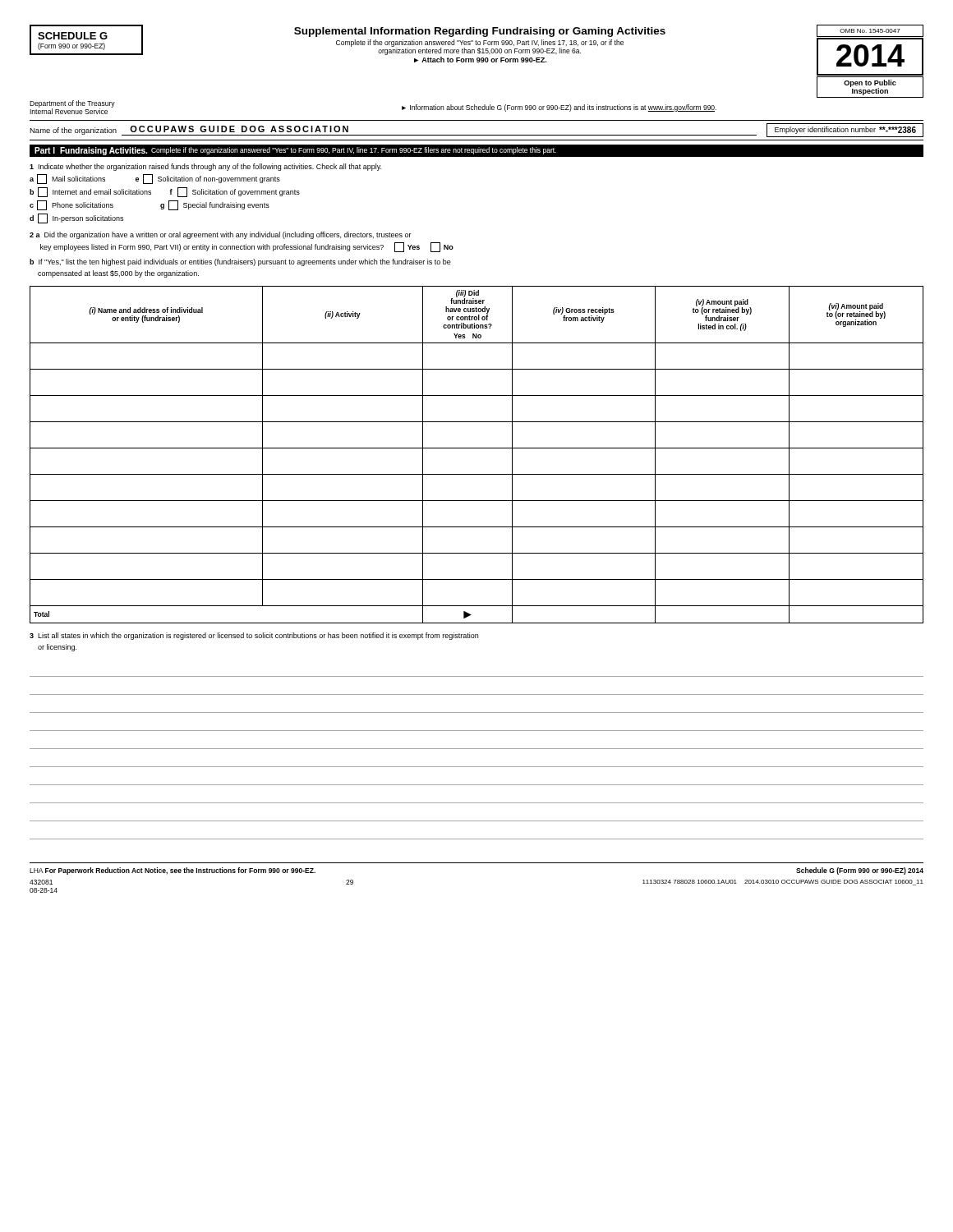The width and height of the screenshot is (953, 1232).
Task: Click on the block starting "1 Indicate whether"
Action: tap(206, 167)
